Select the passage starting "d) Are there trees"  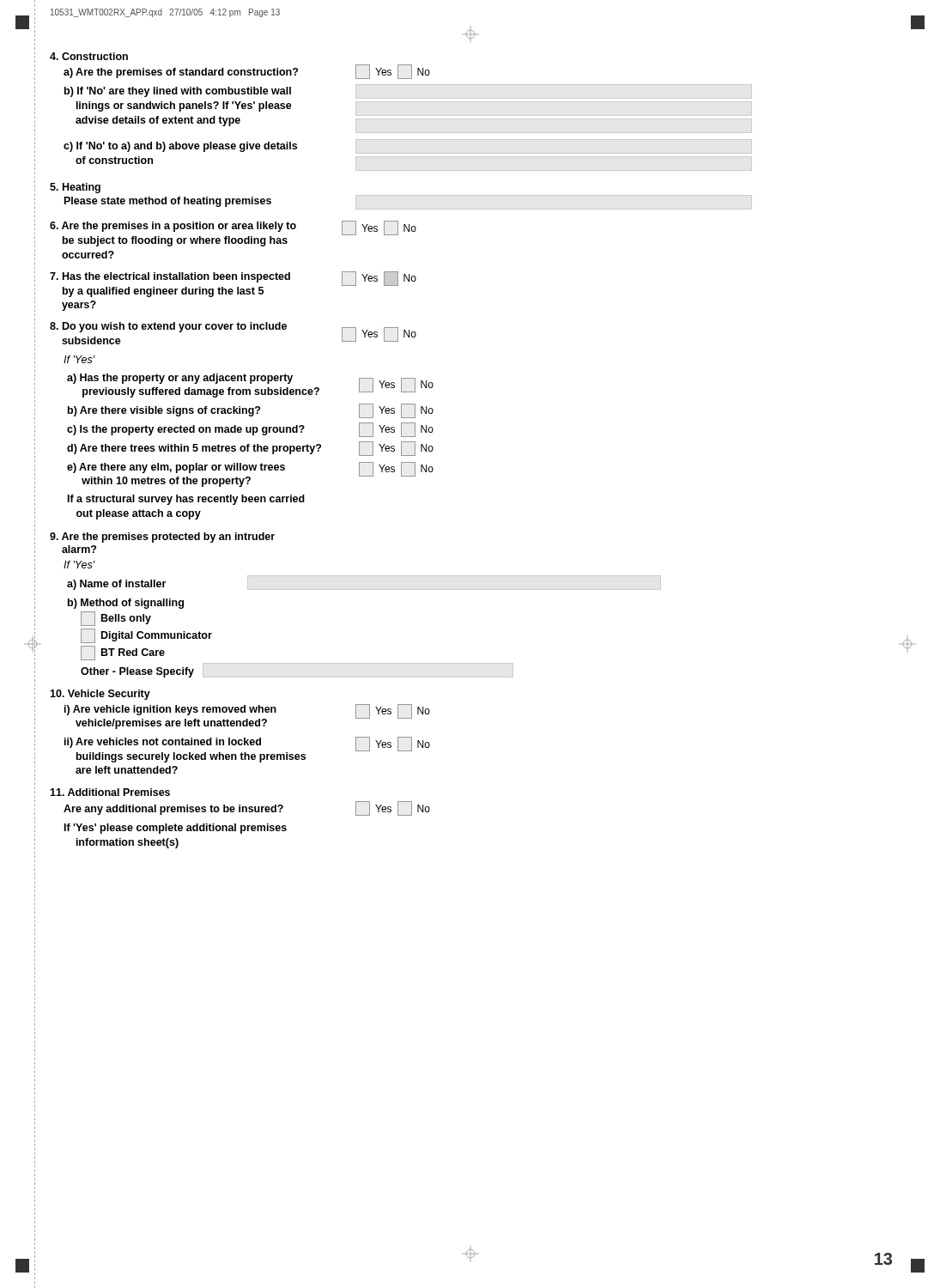(x=242, y=448)
